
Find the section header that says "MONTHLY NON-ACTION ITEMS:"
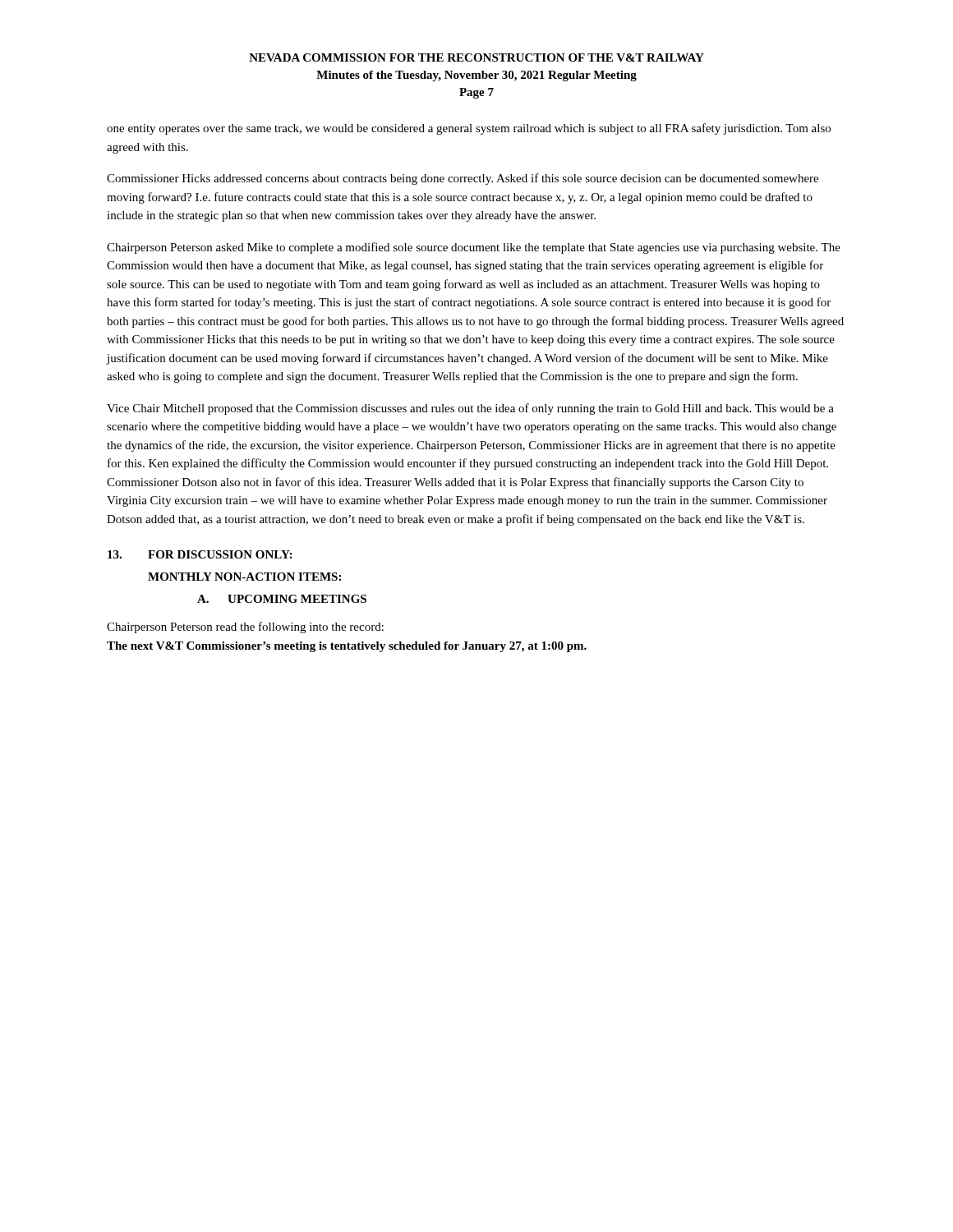point(245,577)
